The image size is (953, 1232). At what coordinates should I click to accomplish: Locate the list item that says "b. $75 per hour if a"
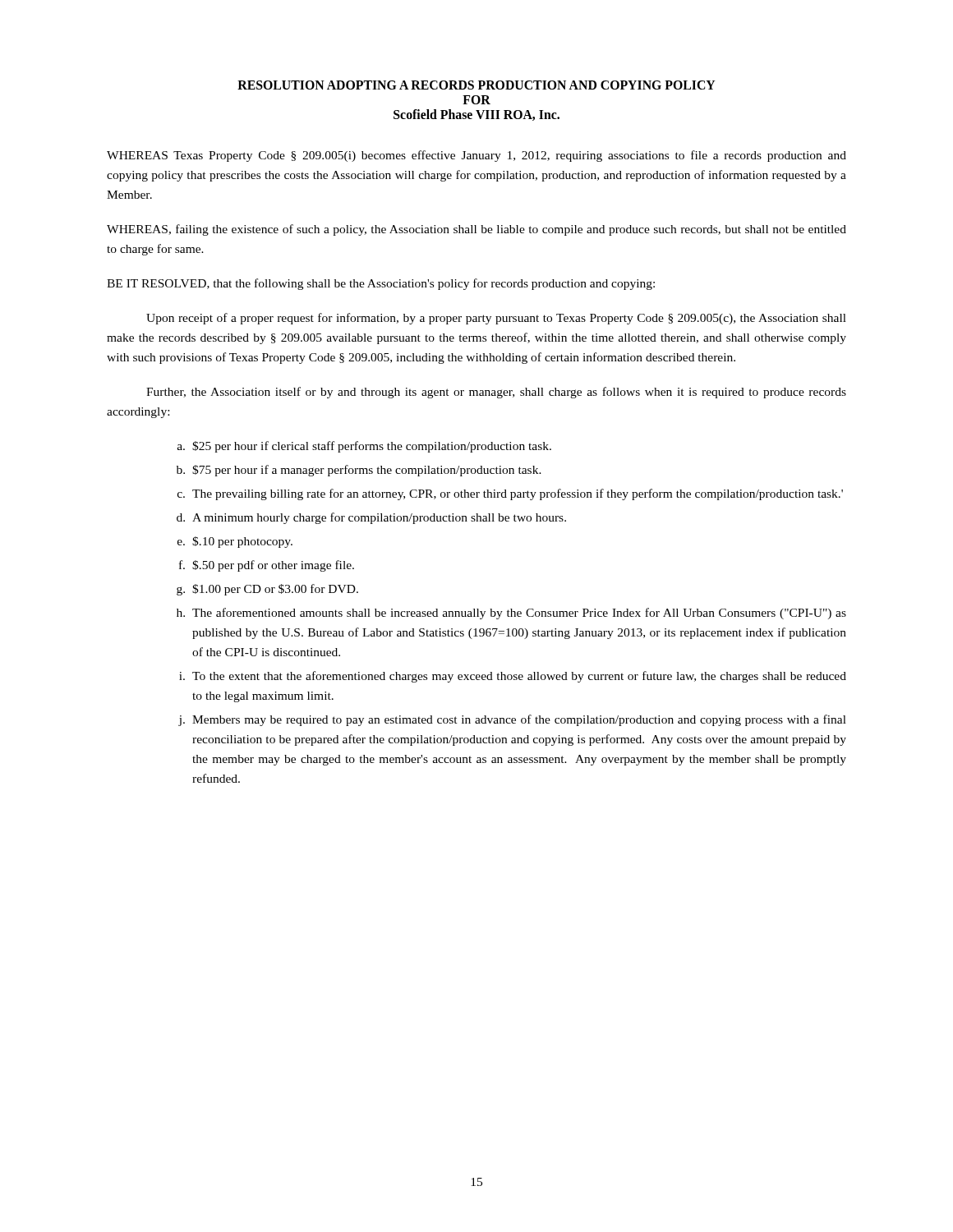[501, 470]
